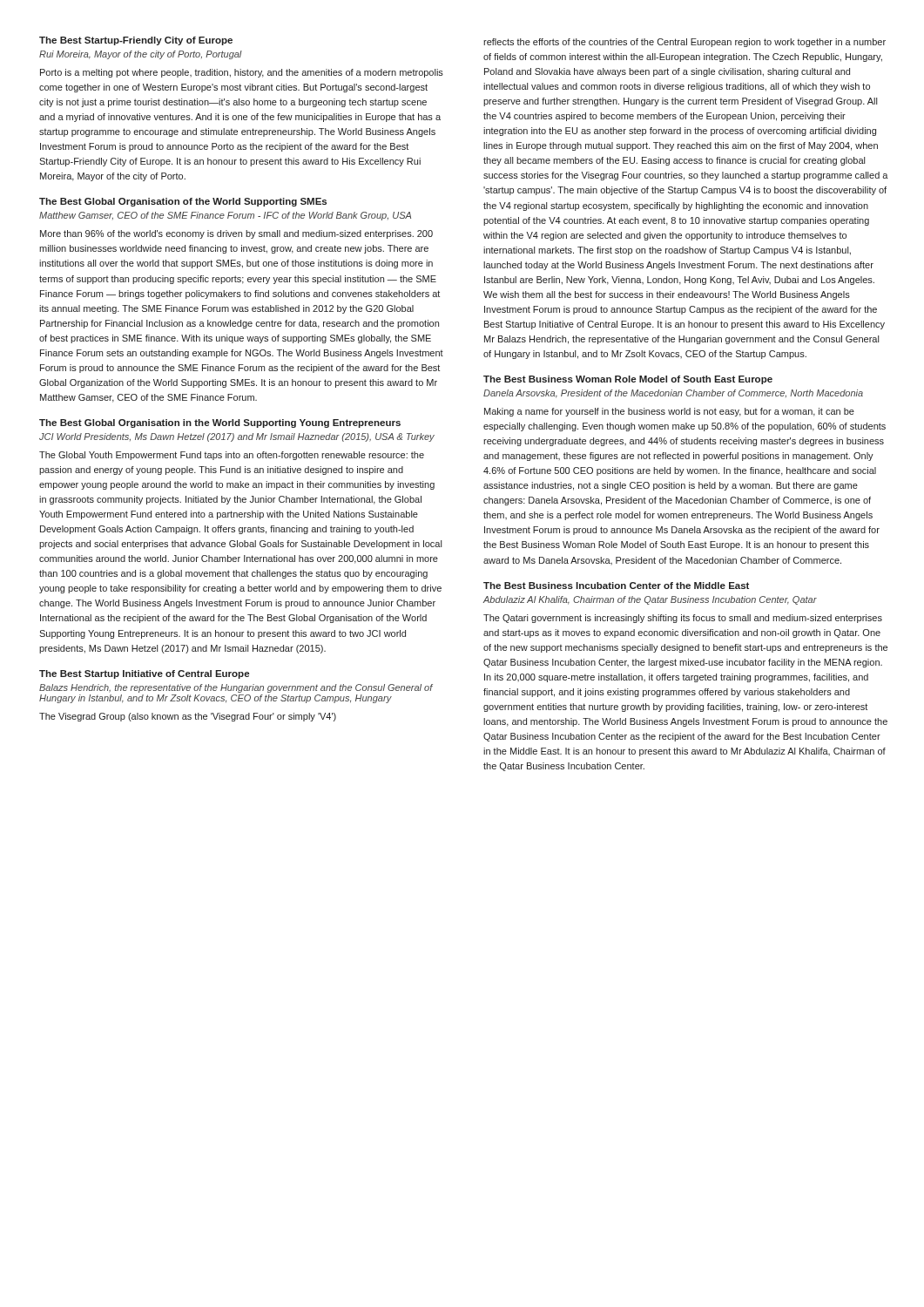Find the text block that says "Making a name"
The height and width of the screenshot is (1307, 924).
click(685, 486)
